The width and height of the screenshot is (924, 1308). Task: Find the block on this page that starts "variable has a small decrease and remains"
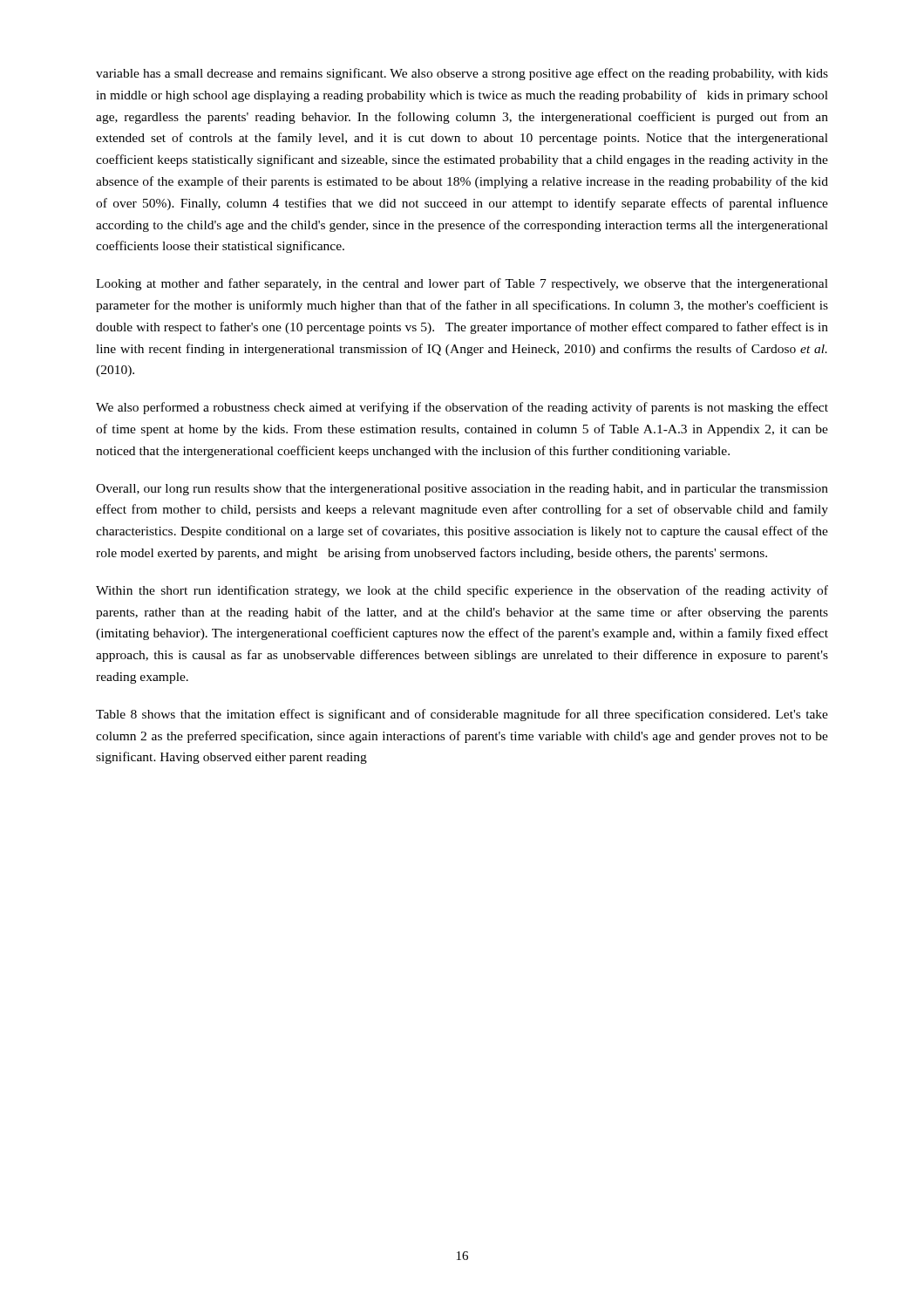(x=462, y=159)
